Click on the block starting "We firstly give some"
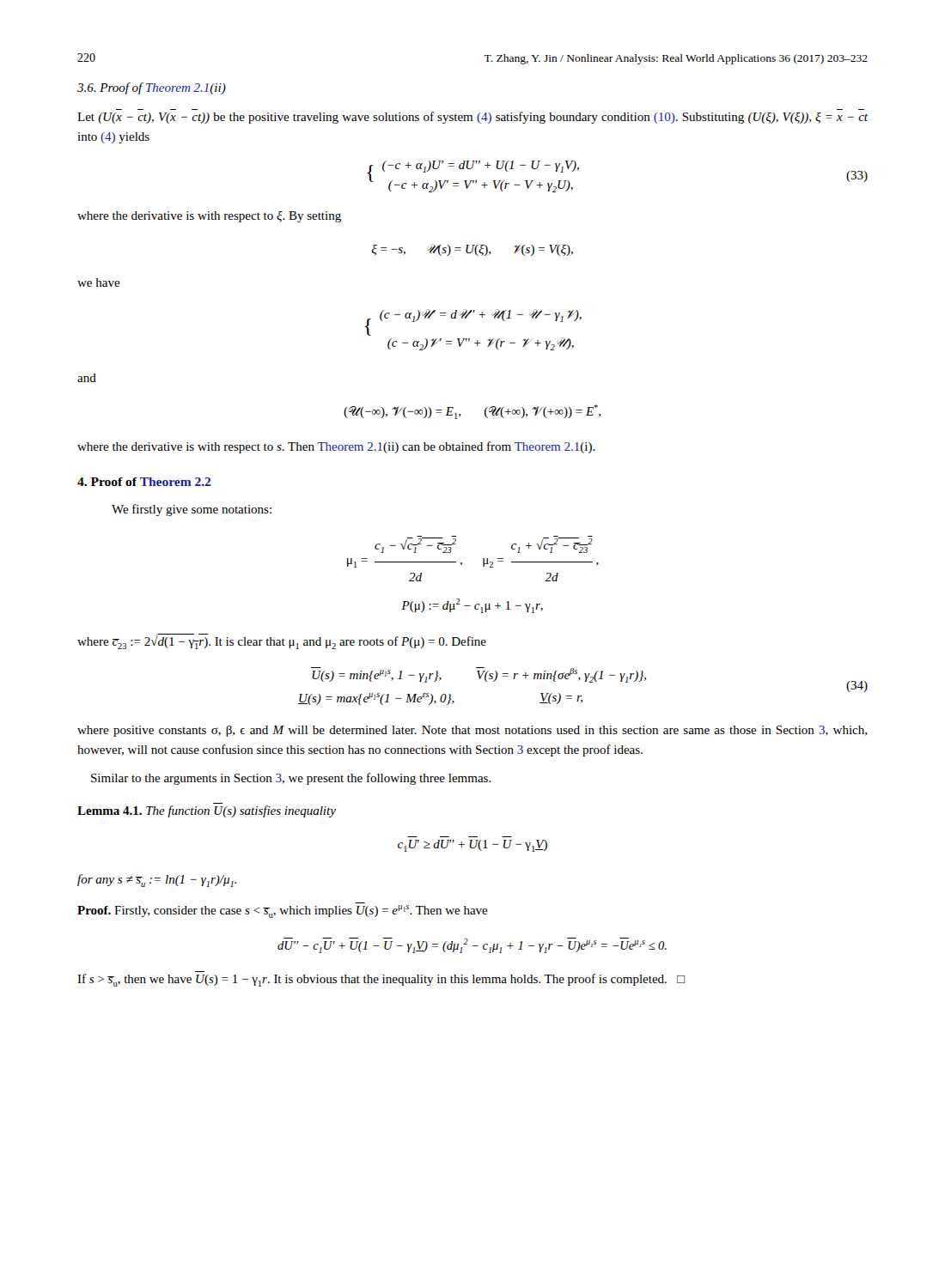Screen dimensions: 1288x945 click(192, 510)
